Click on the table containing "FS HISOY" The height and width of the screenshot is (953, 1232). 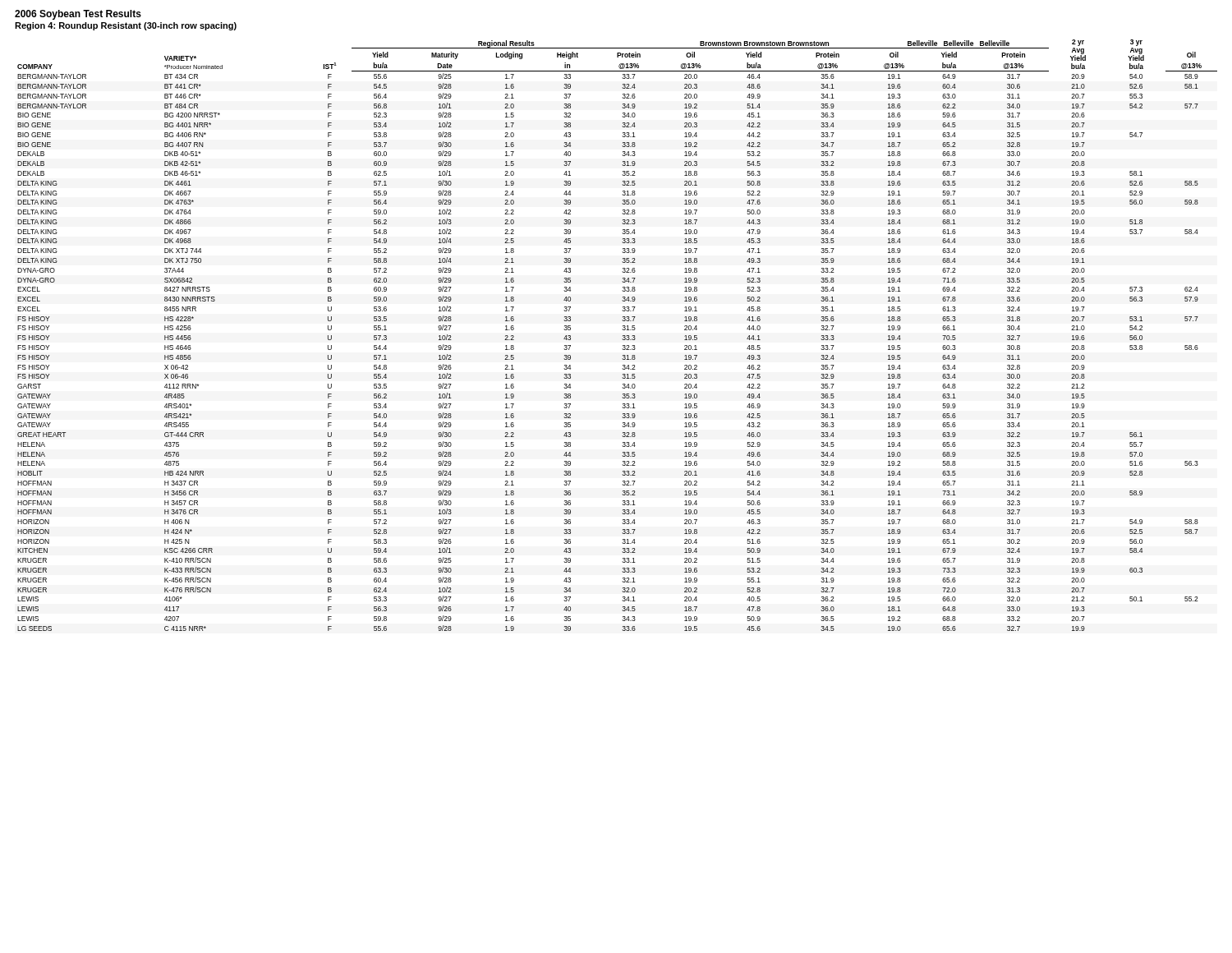pyautogui.click(x=616, y=335)
